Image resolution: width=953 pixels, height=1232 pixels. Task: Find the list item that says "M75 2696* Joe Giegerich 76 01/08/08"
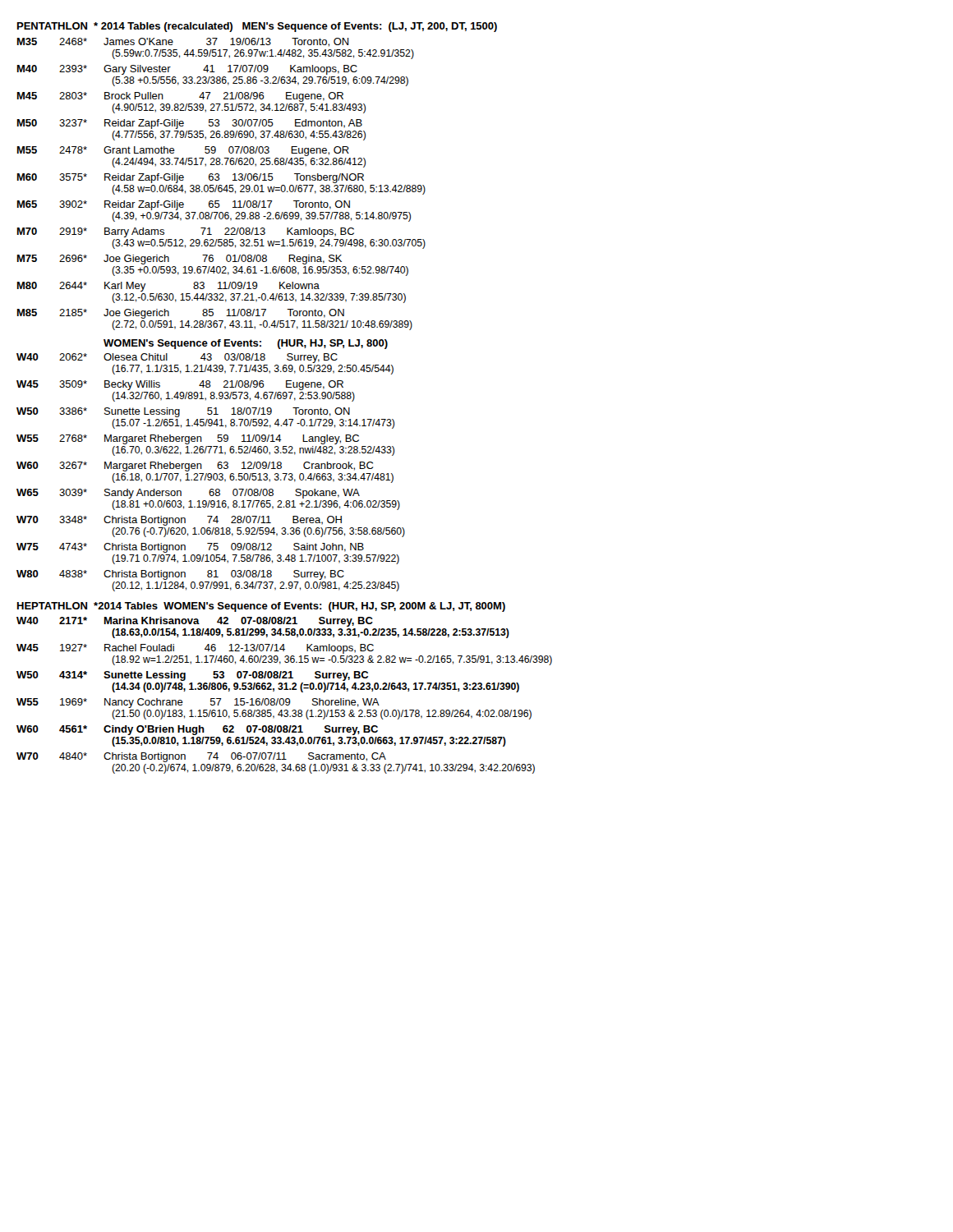213,265
